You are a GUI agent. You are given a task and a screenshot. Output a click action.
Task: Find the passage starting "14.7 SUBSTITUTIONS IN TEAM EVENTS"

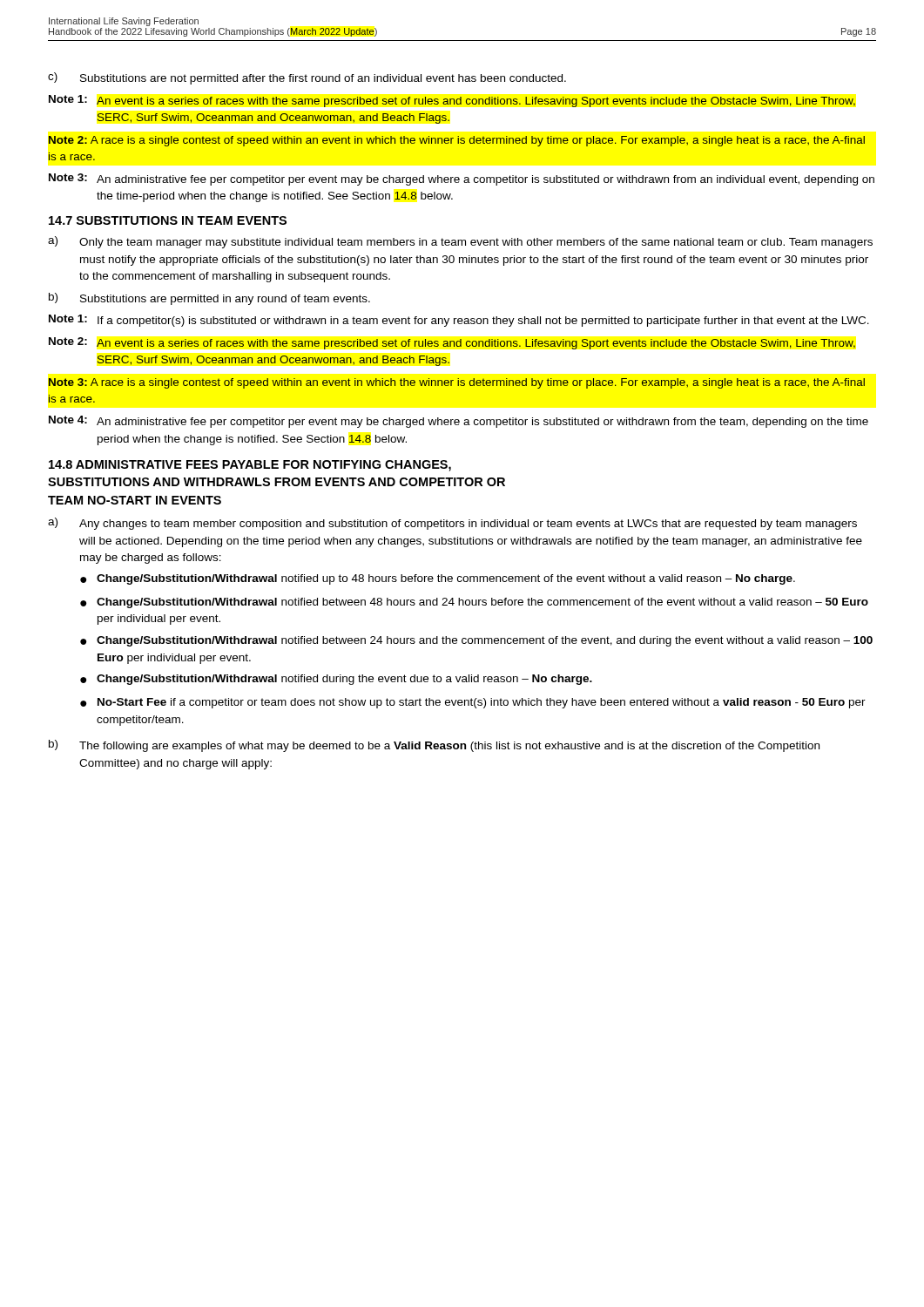click(x=168, y=220)
